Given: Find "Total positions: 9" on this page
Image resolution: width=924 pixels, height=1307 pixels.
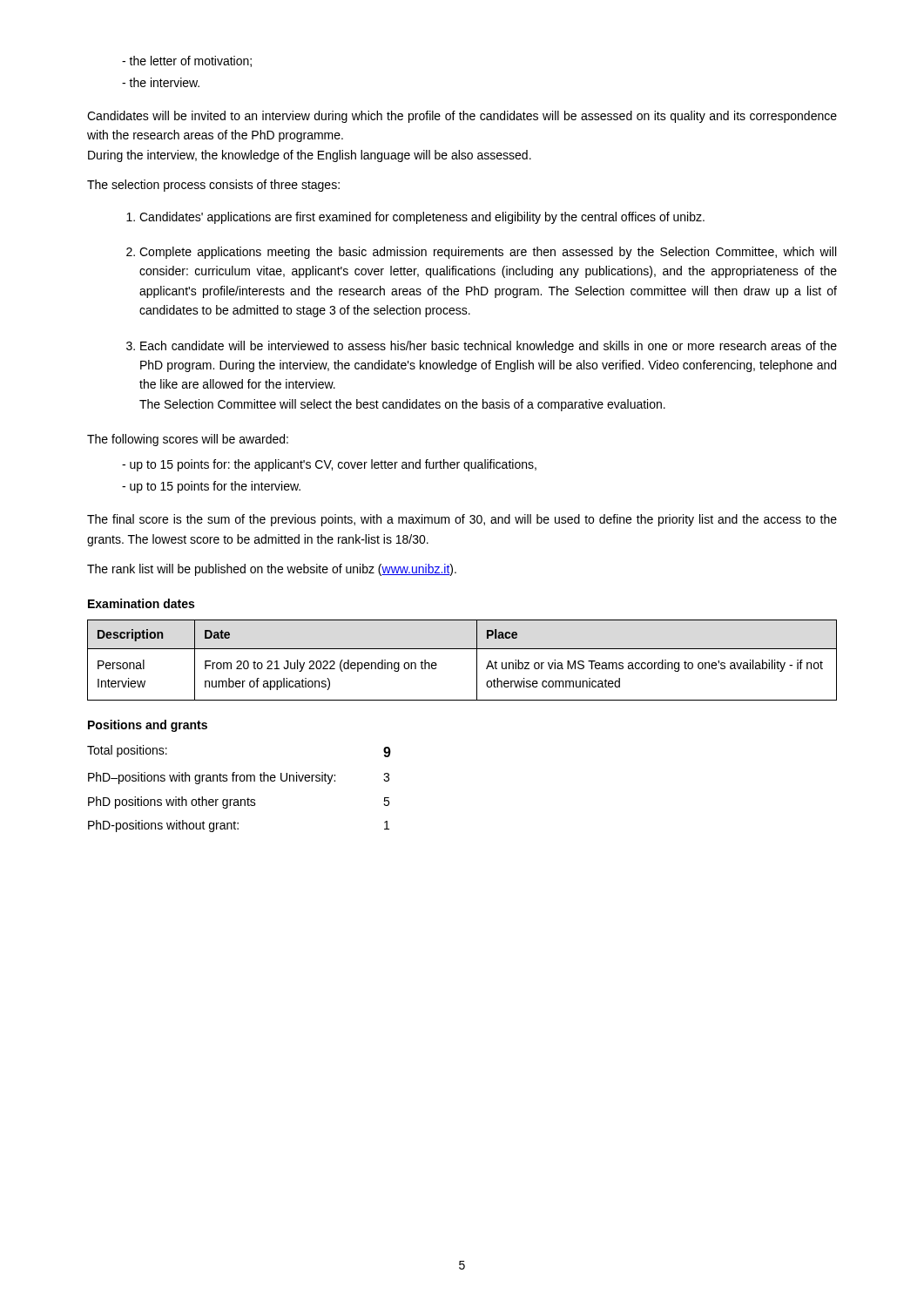Looking at the screenshot, I should (x=129, y=751).
